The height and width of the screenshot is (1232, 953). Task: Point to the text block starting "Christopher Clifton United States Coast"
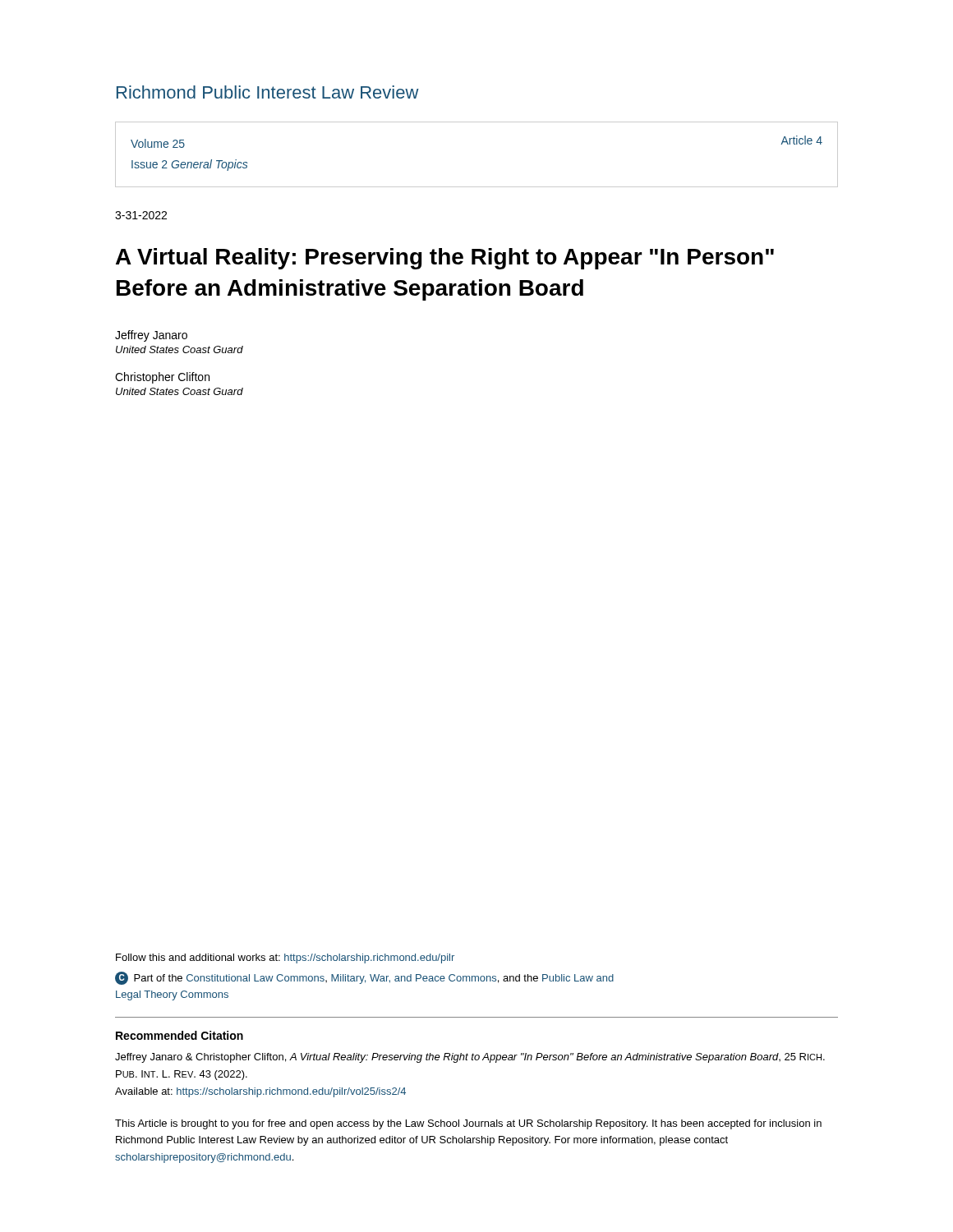[162, 378]
